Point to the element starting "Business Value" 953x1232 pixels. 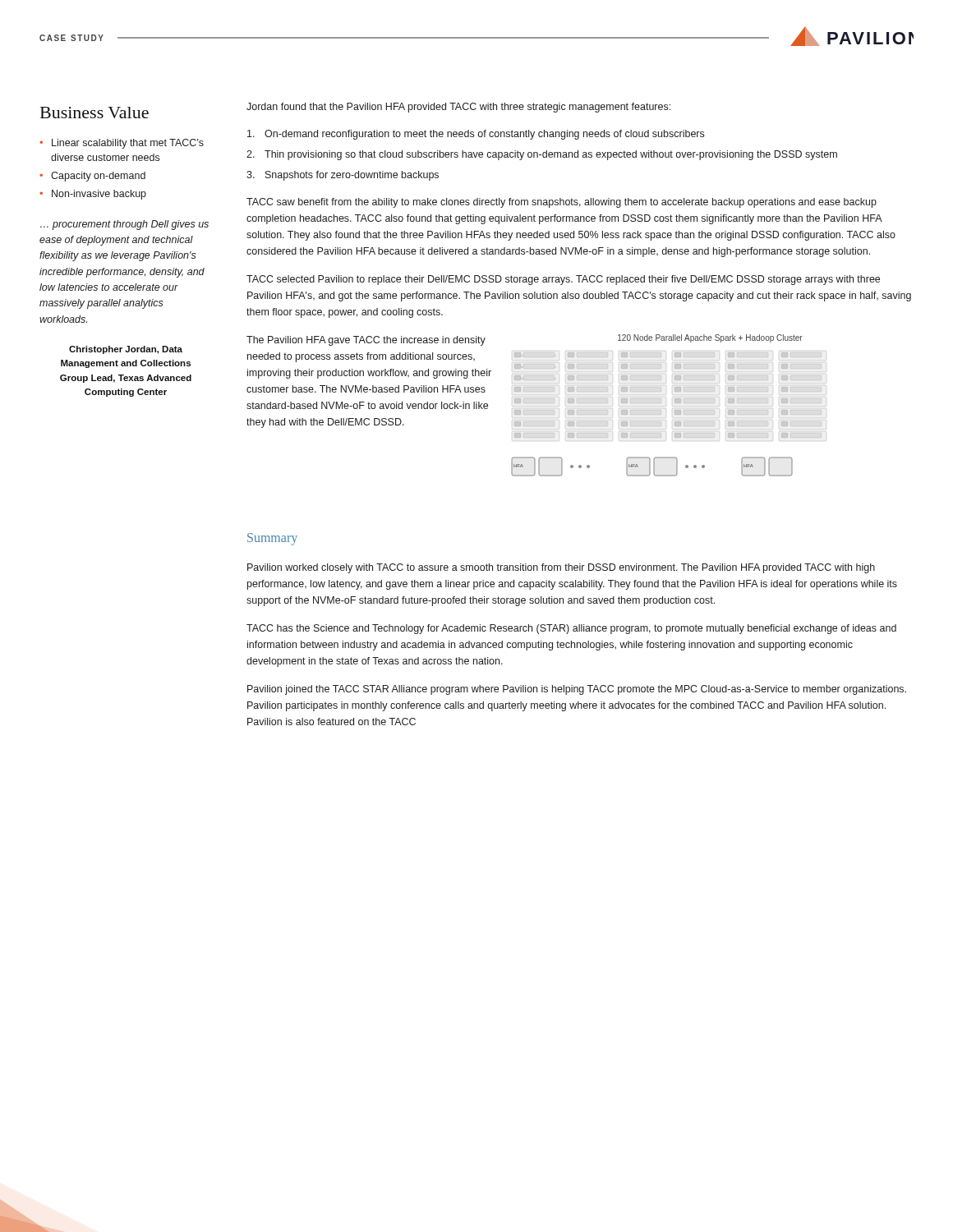pos(94,112)
